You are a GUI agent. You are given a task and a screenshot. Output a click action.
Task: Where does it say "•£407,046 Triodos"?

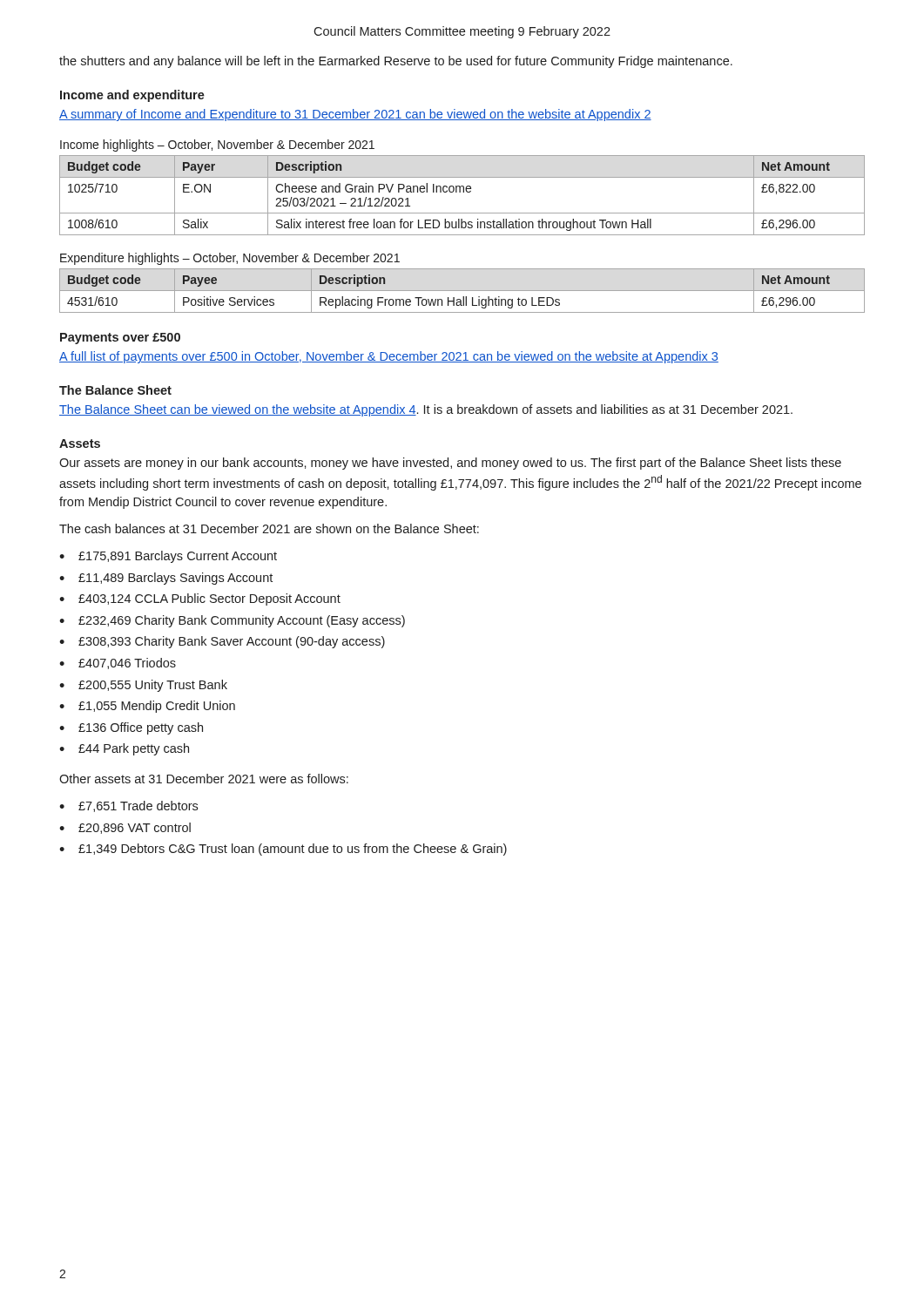[118, 664]
